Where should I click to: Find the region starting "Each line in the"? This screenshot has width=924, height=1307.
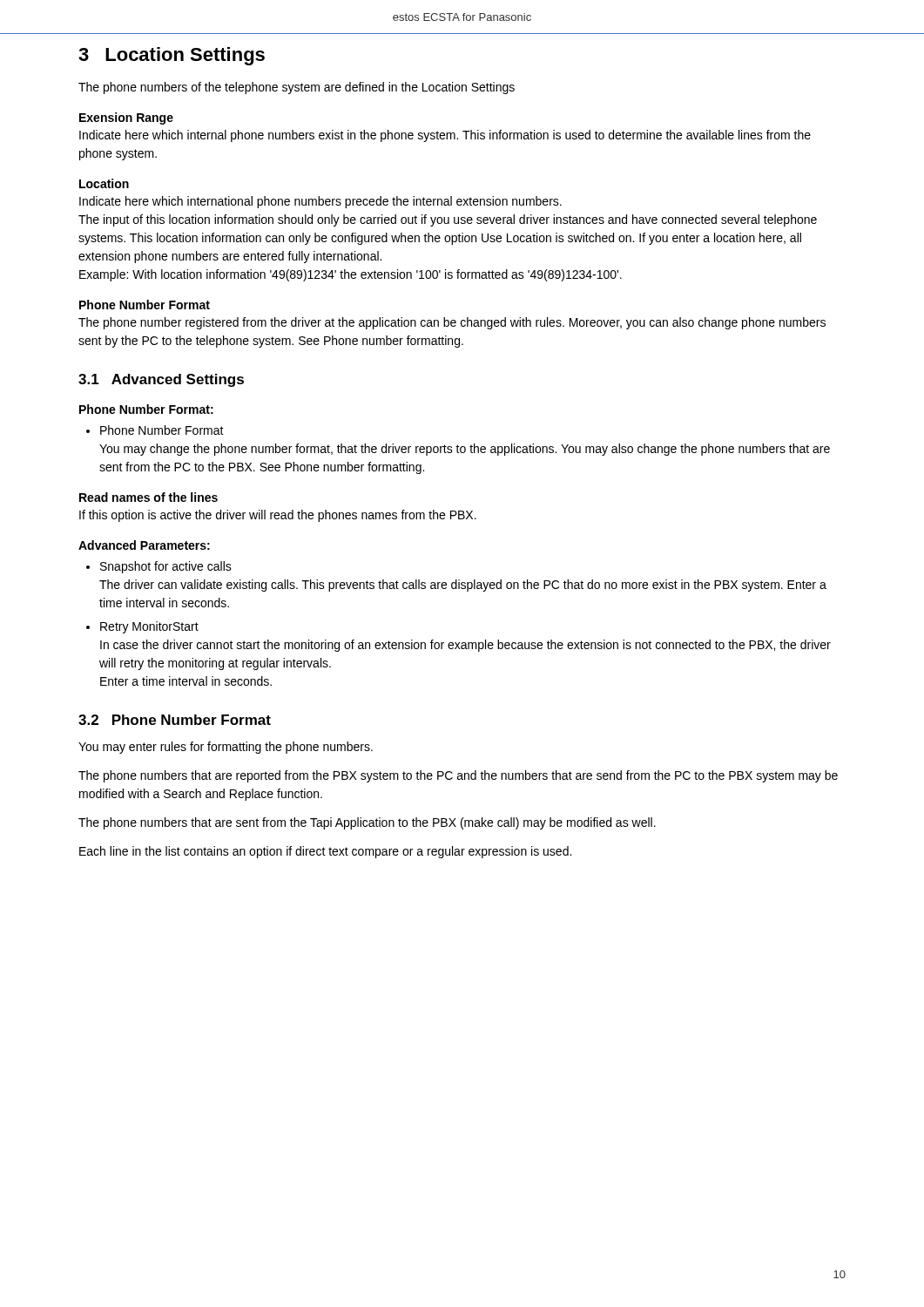pyautogui.click(x=325, y=851)
